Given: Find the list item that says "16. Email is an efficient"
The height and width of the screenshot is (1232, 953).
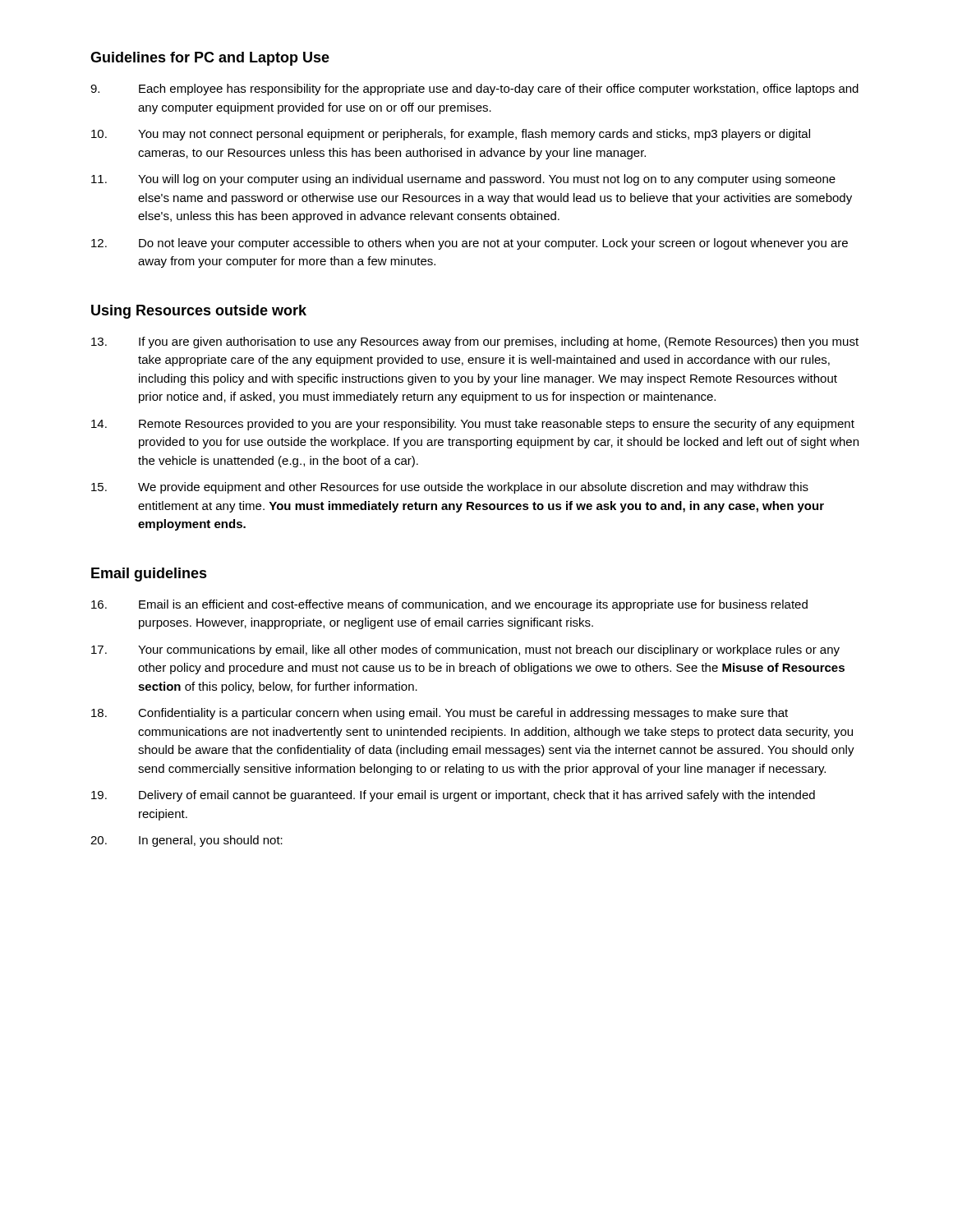Looking at the screenshot, I should coord(476,614).
